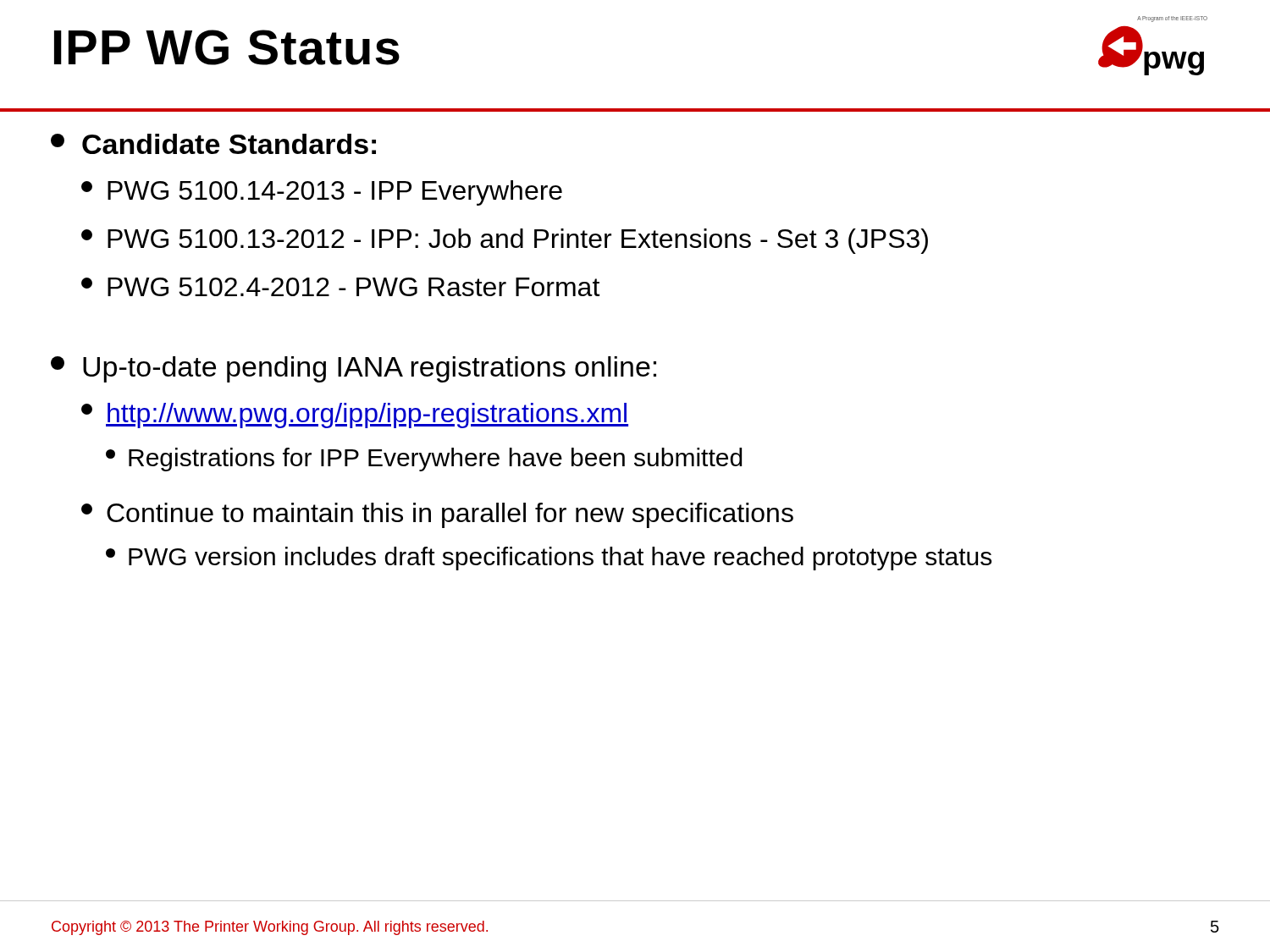The width and height of the screenshot is (1270, 952).
Task: Click the passage that begins "http://www.pwg.org/ipp/ipp-registrations.xml Registrations for IPP"
Action: pyautogui.click(x=650, y=439)
